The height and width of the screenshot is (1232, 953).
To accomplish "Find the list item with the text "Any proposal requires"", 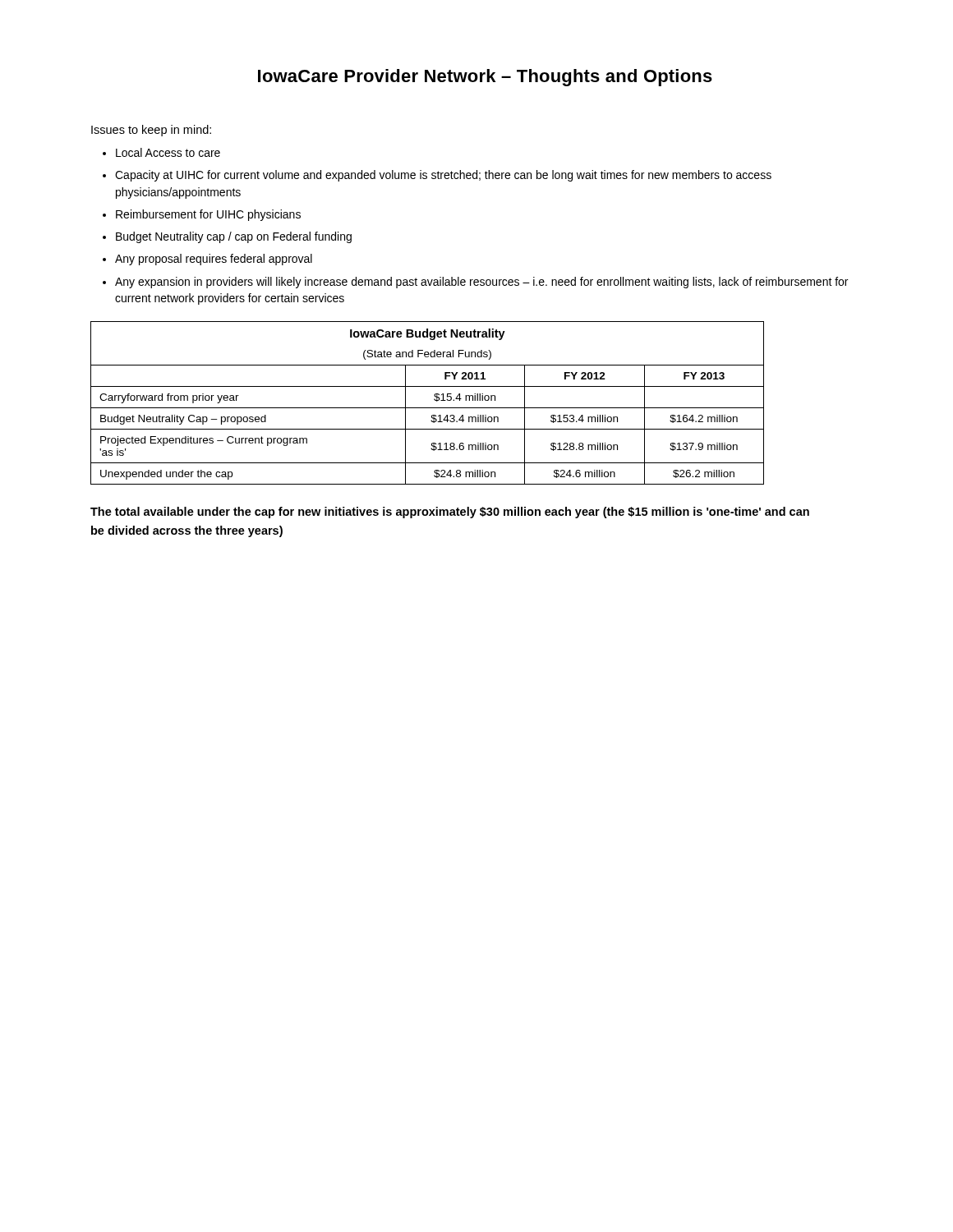I will pyautogui.click(x=214, y=259).
